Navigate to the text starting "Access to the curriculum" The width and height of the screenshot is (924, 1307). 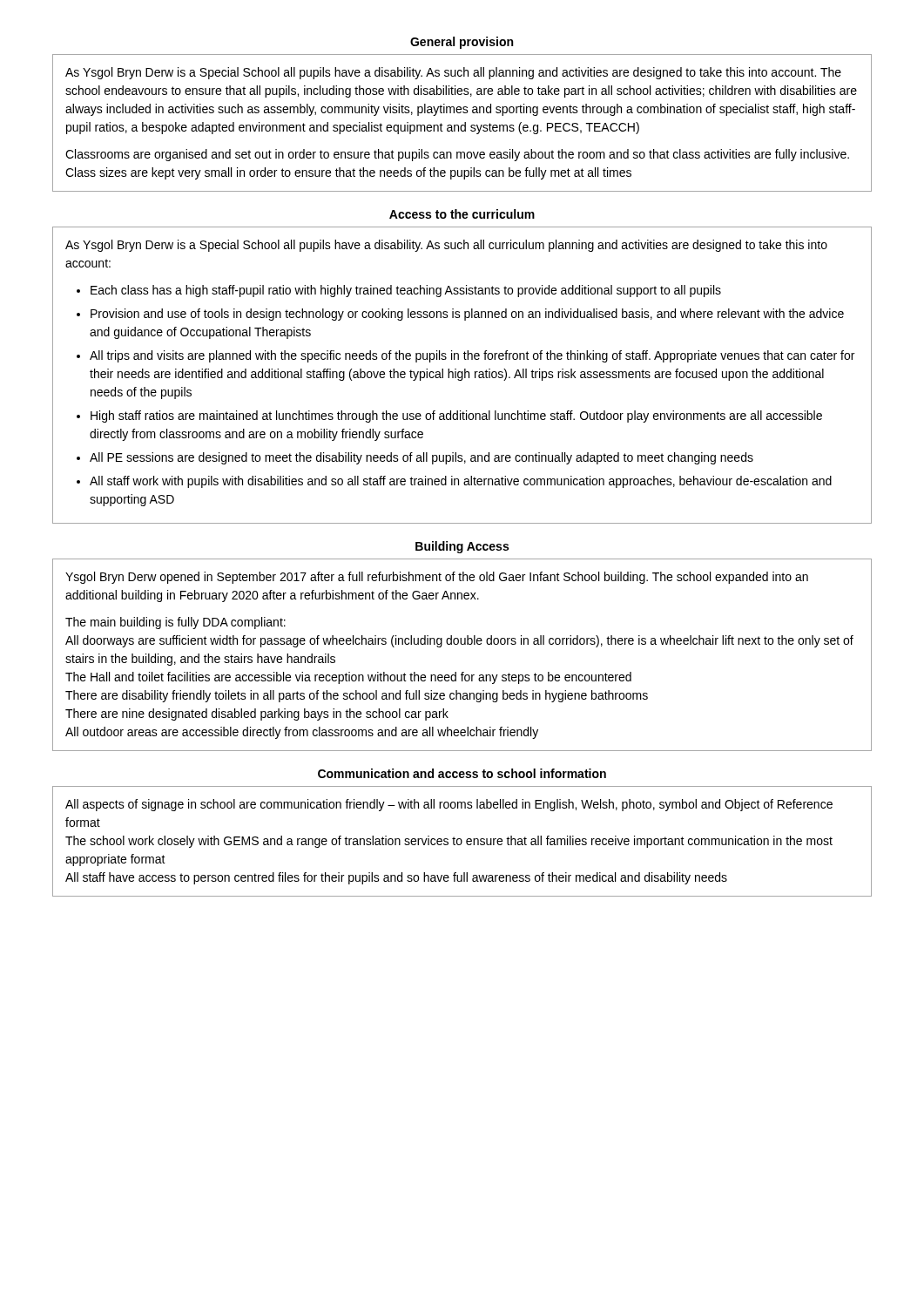462,214
